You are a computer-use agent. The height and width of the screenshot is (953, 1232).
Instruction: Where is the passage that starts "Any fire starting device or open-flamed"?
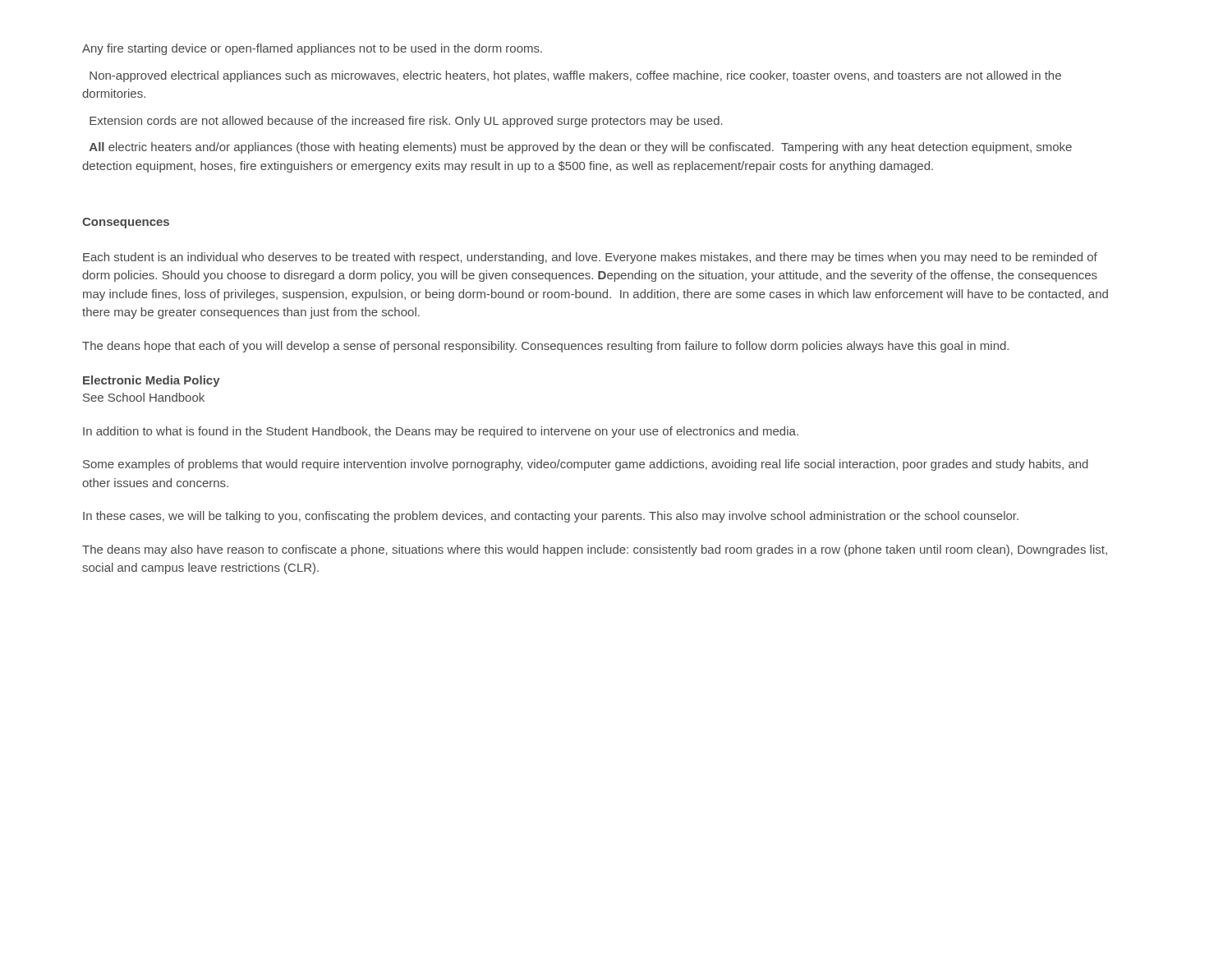tap(313, 48)
